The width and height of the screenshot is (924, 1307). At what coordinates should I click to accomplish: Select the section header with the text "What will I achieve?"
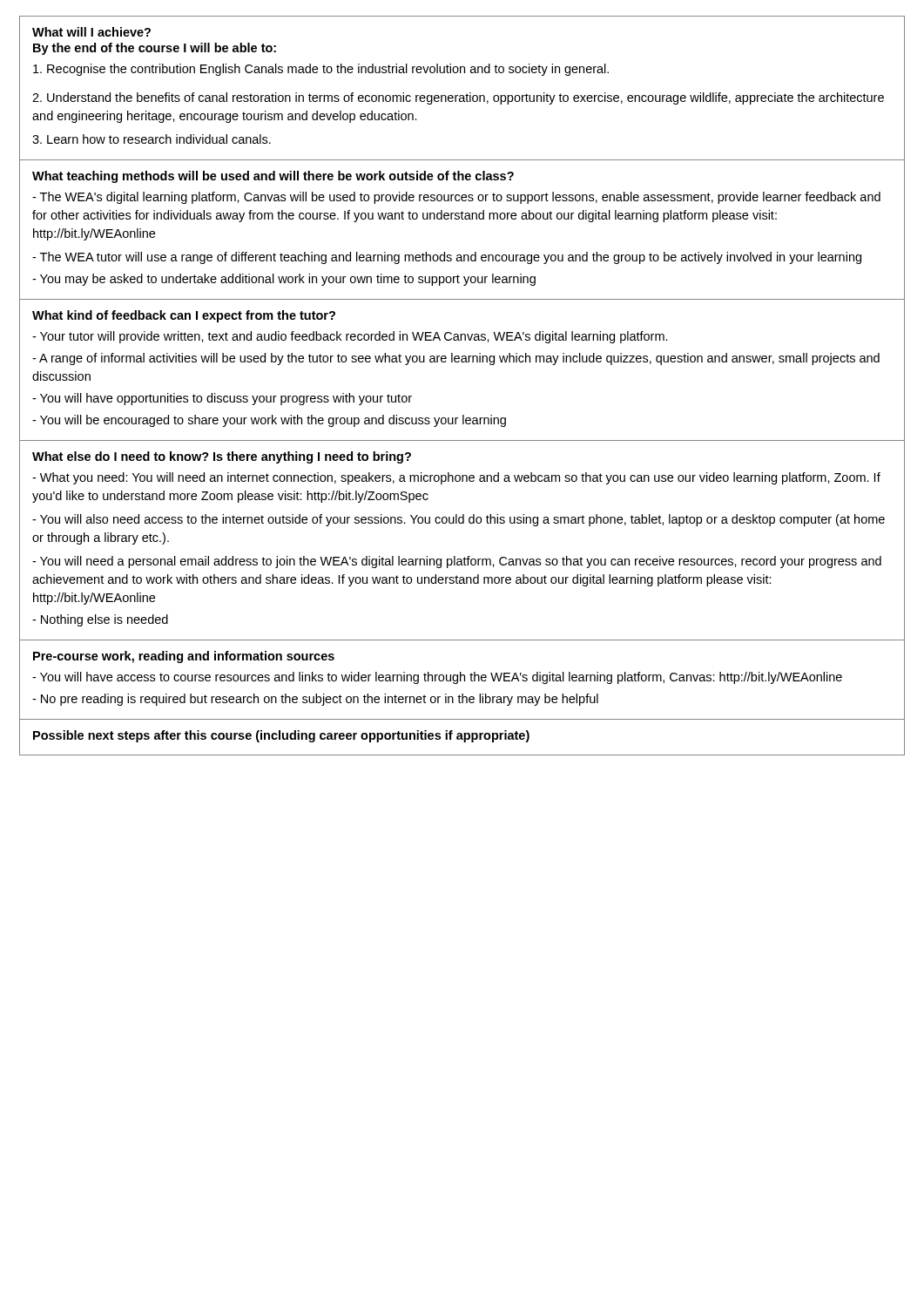coord(92,32)
